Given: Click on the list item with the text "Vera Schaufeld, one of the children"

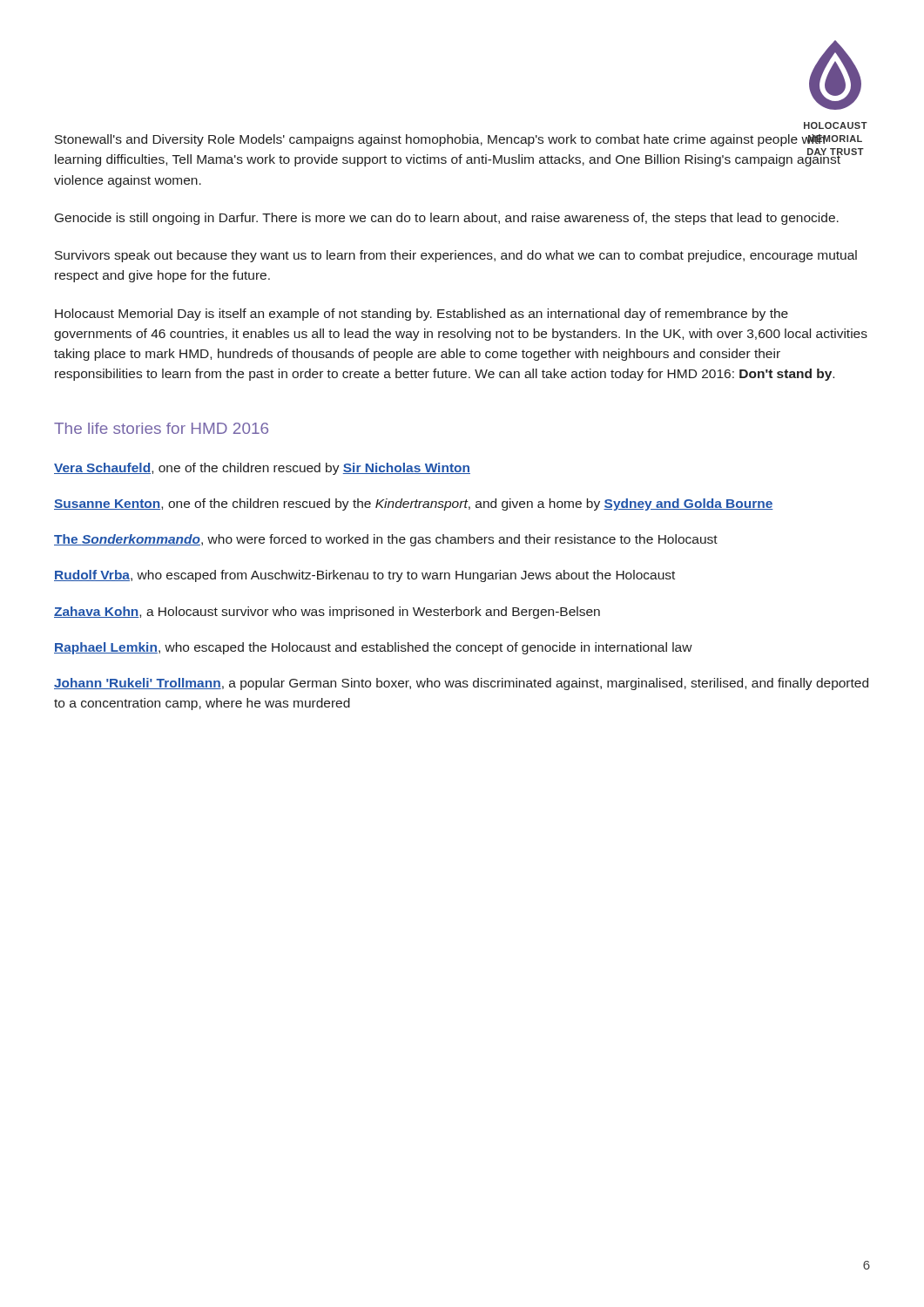Looking at the screenshot, I should pos(262,467).
